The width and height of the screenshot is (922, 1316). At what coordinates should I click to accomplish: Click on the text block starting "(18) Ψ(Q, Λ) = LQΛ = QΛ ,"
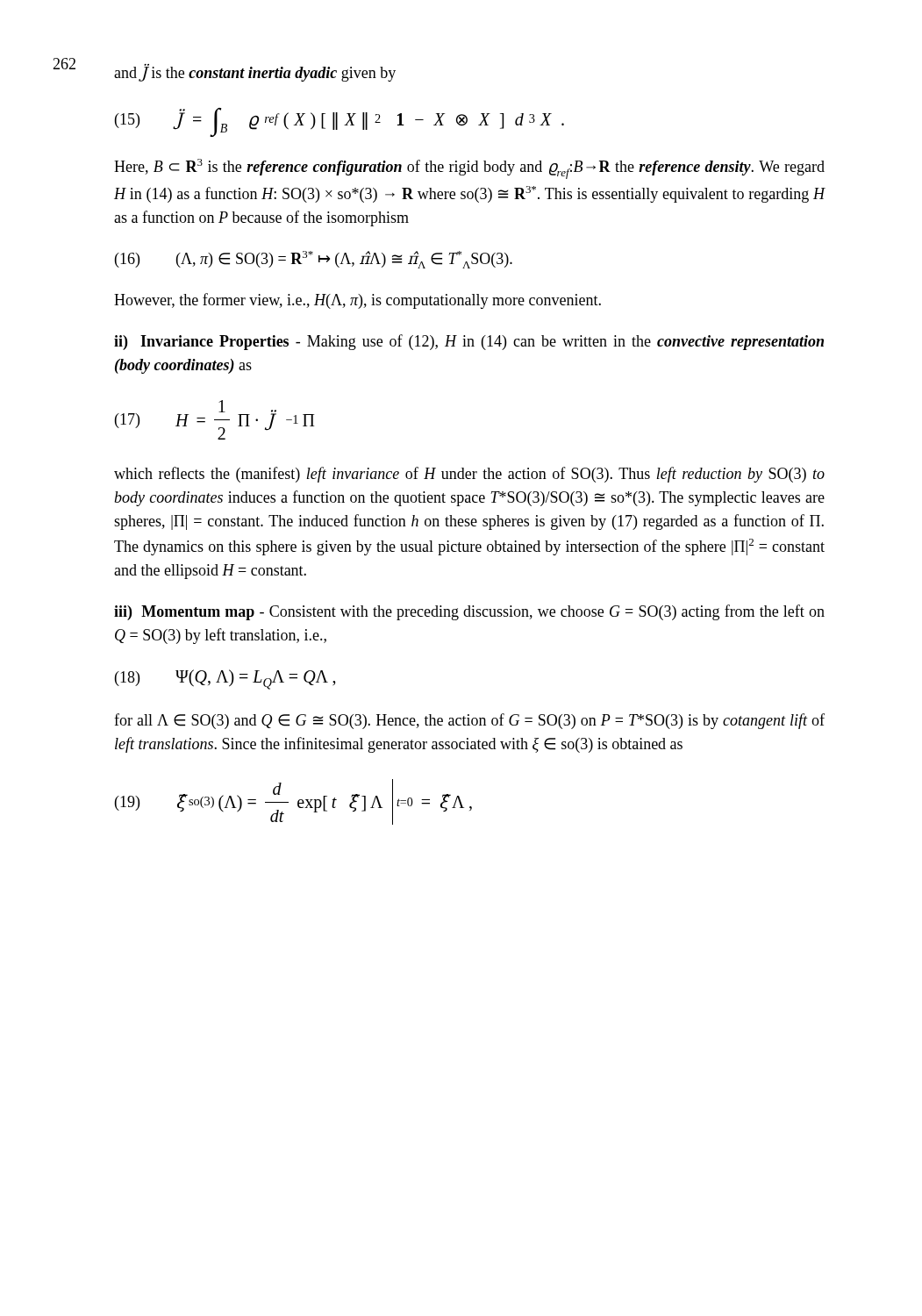pyautogui.click(x=225, y=678)
